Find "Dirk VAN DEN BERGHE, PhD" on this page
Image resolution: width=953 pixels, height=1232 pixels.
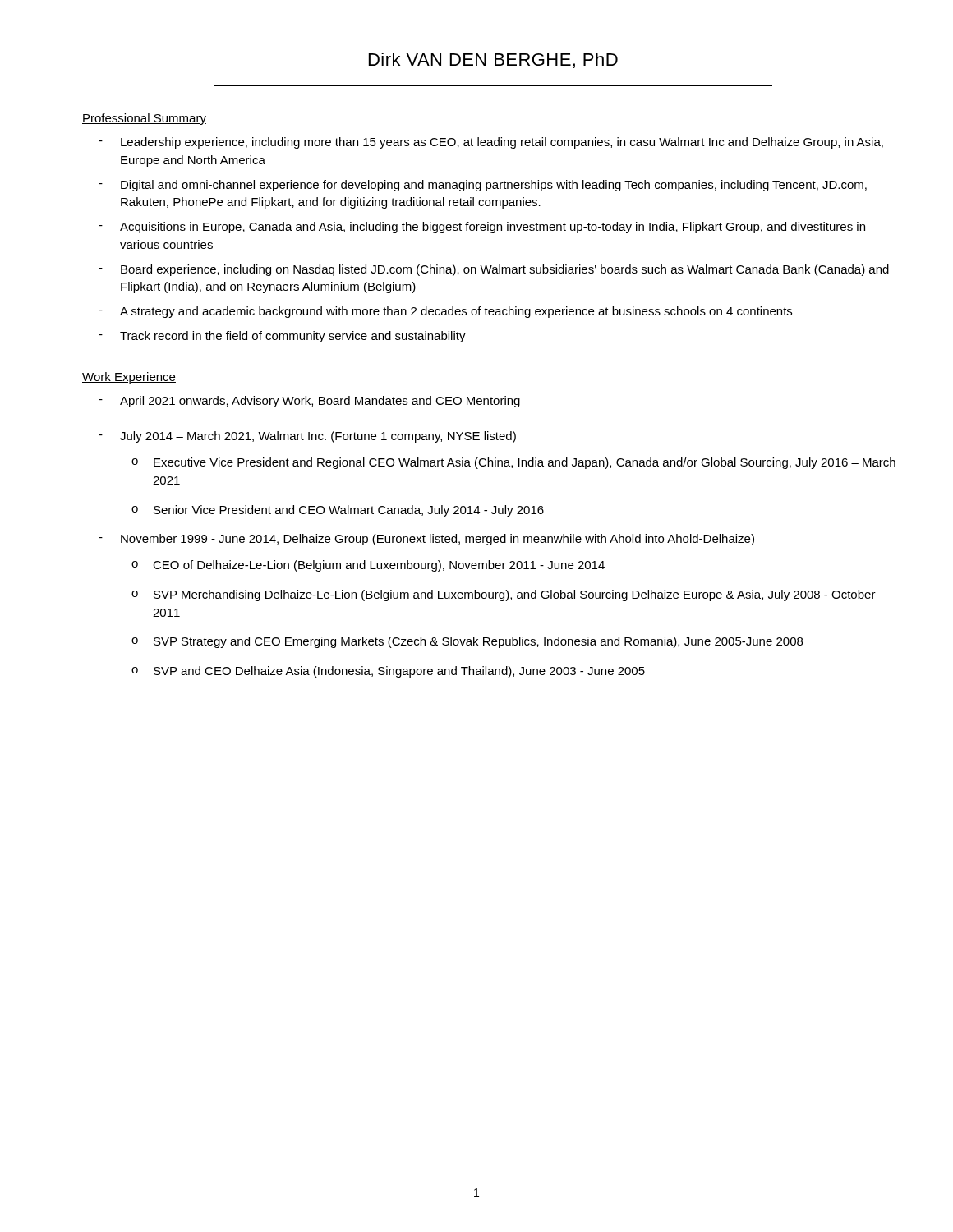[x=493, y=60]
